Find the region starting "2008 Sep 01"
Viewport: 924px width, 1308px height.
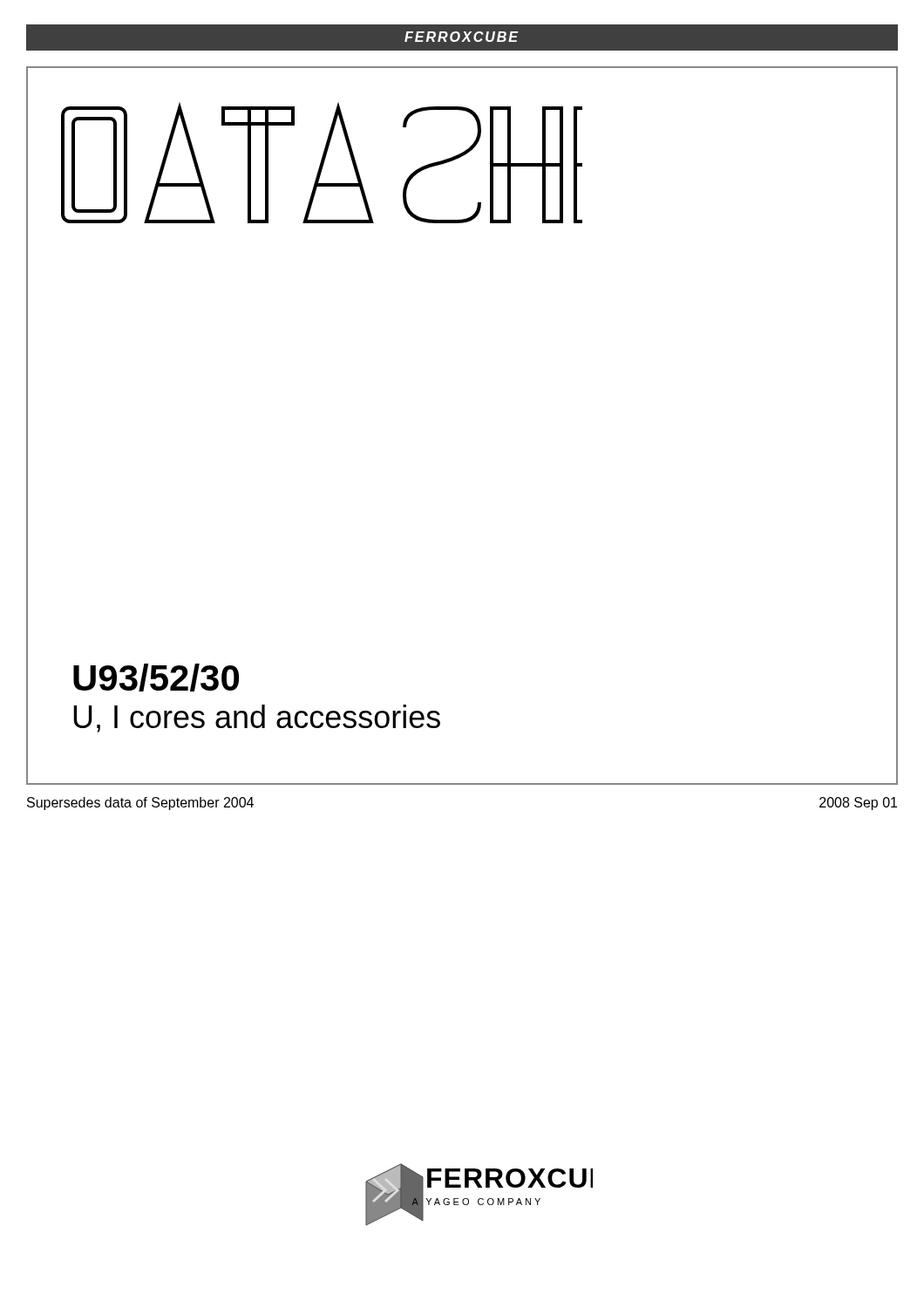point(858,803)
